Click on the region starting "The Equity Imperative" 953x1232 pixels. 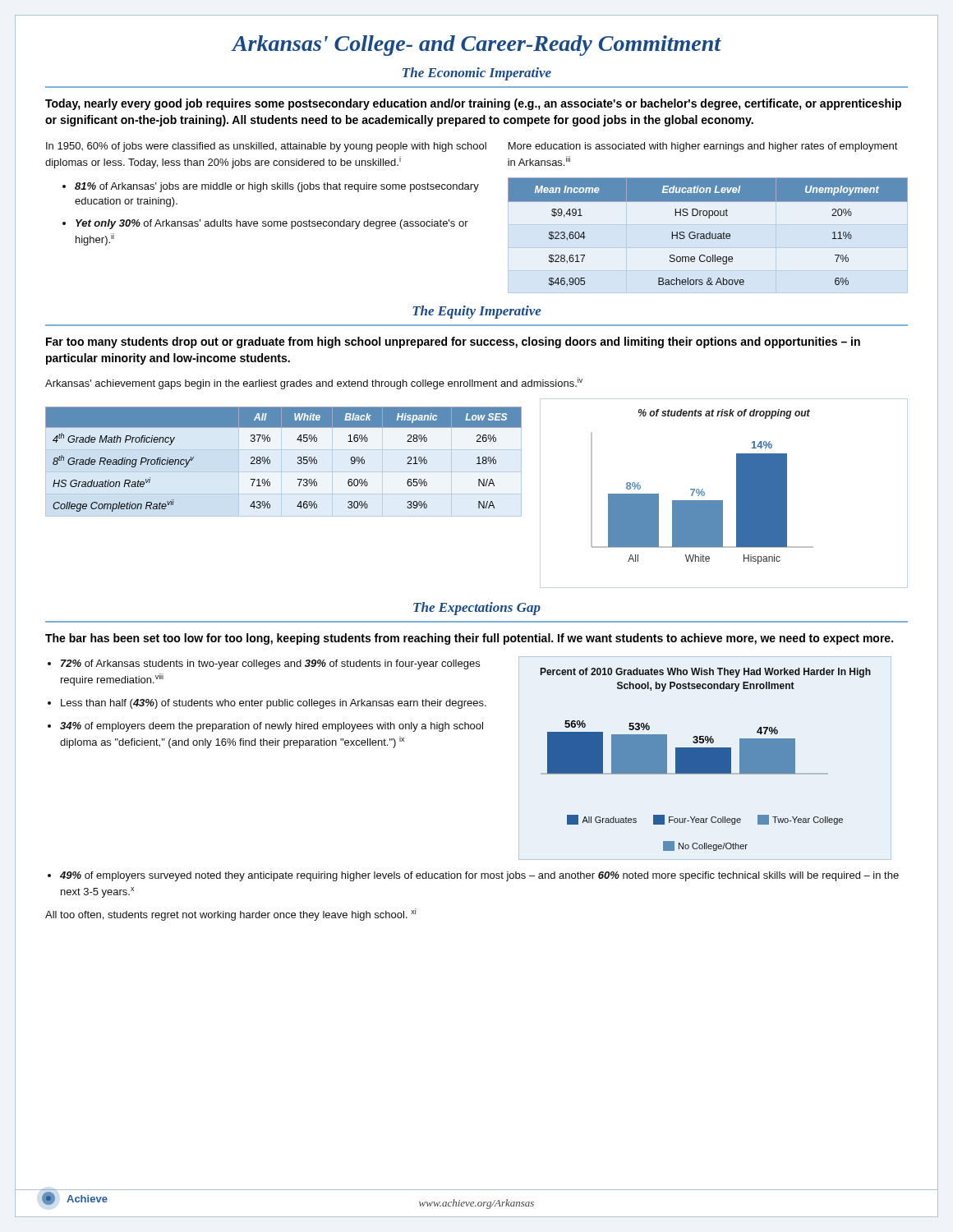coord(476,311)
